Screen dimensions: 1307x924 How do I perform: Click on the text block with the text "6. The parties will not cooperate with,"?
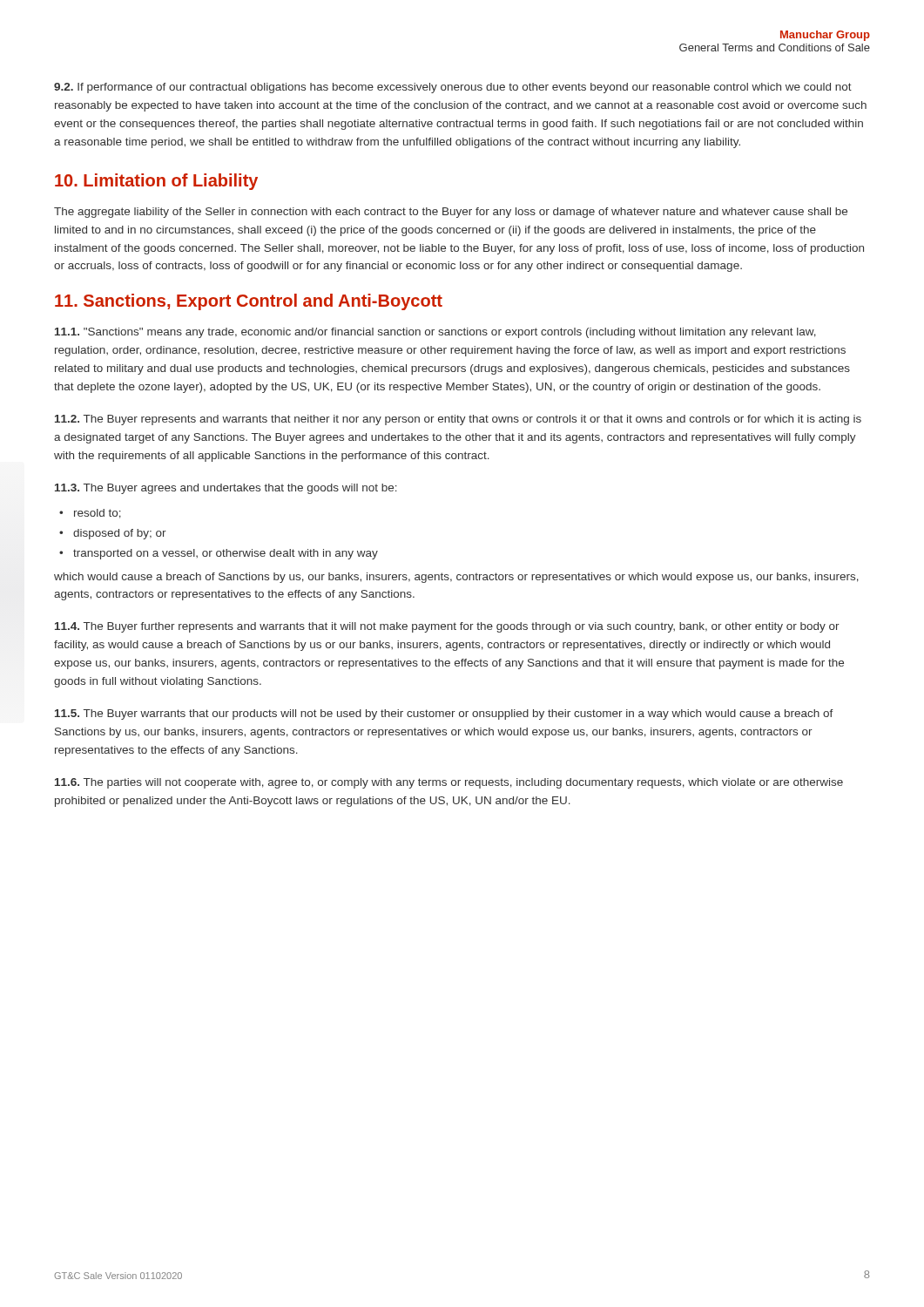462,792
